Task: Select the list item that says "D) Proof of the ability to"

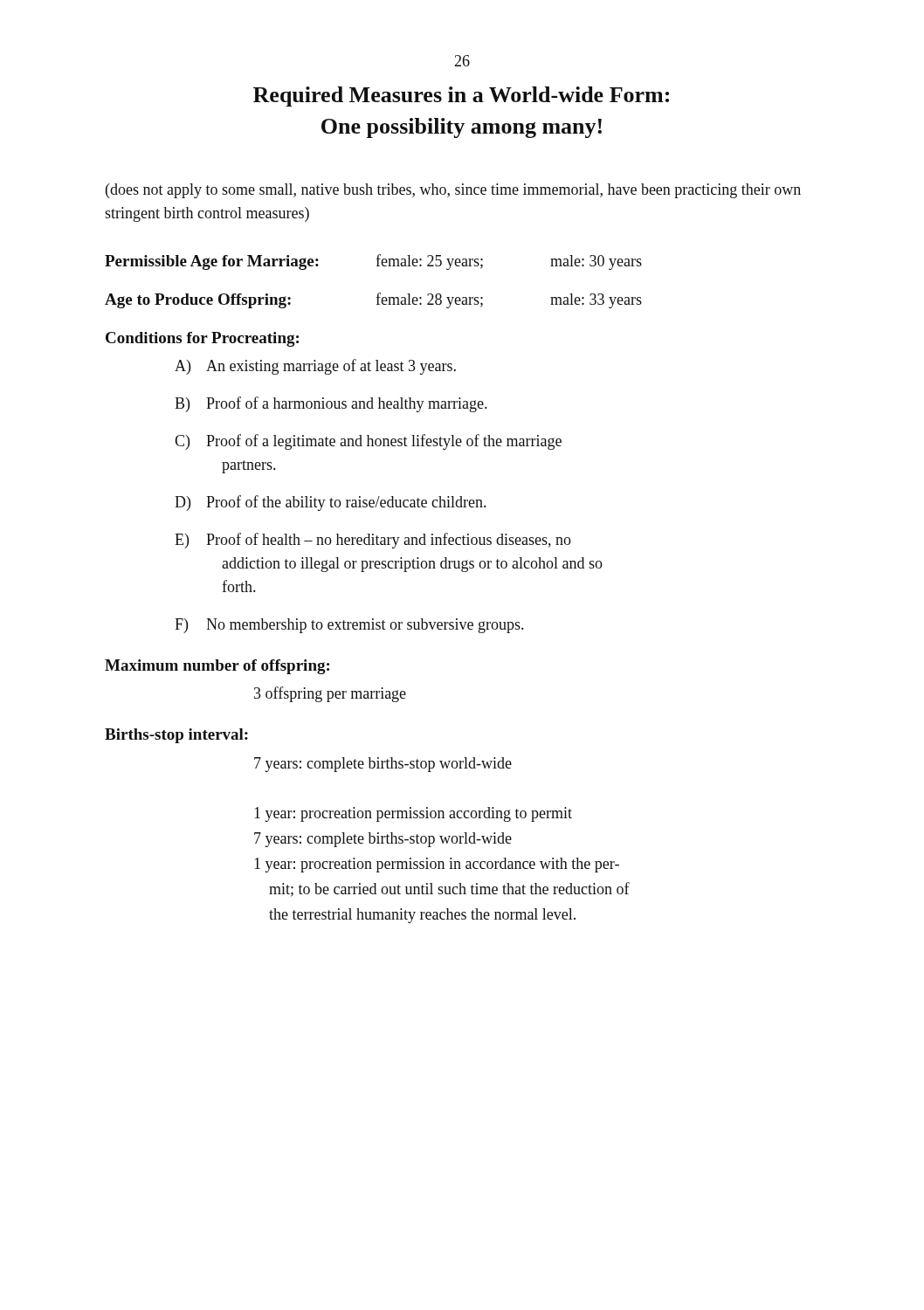Action: click(x=331, y=502)
